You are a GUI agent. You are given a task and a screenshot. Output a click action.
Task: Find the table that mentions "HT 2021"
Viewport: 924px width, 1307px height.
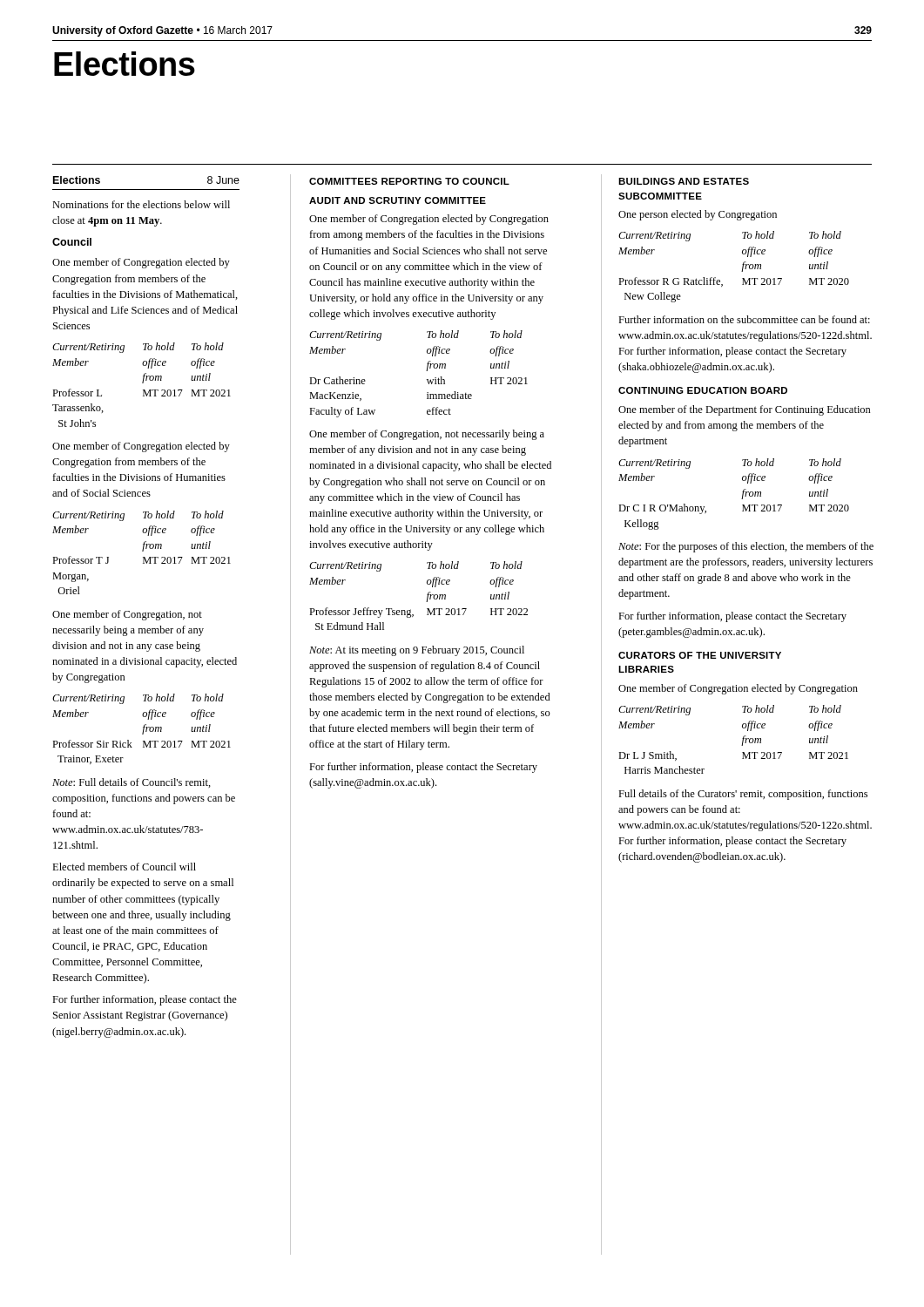pos(431,374)
